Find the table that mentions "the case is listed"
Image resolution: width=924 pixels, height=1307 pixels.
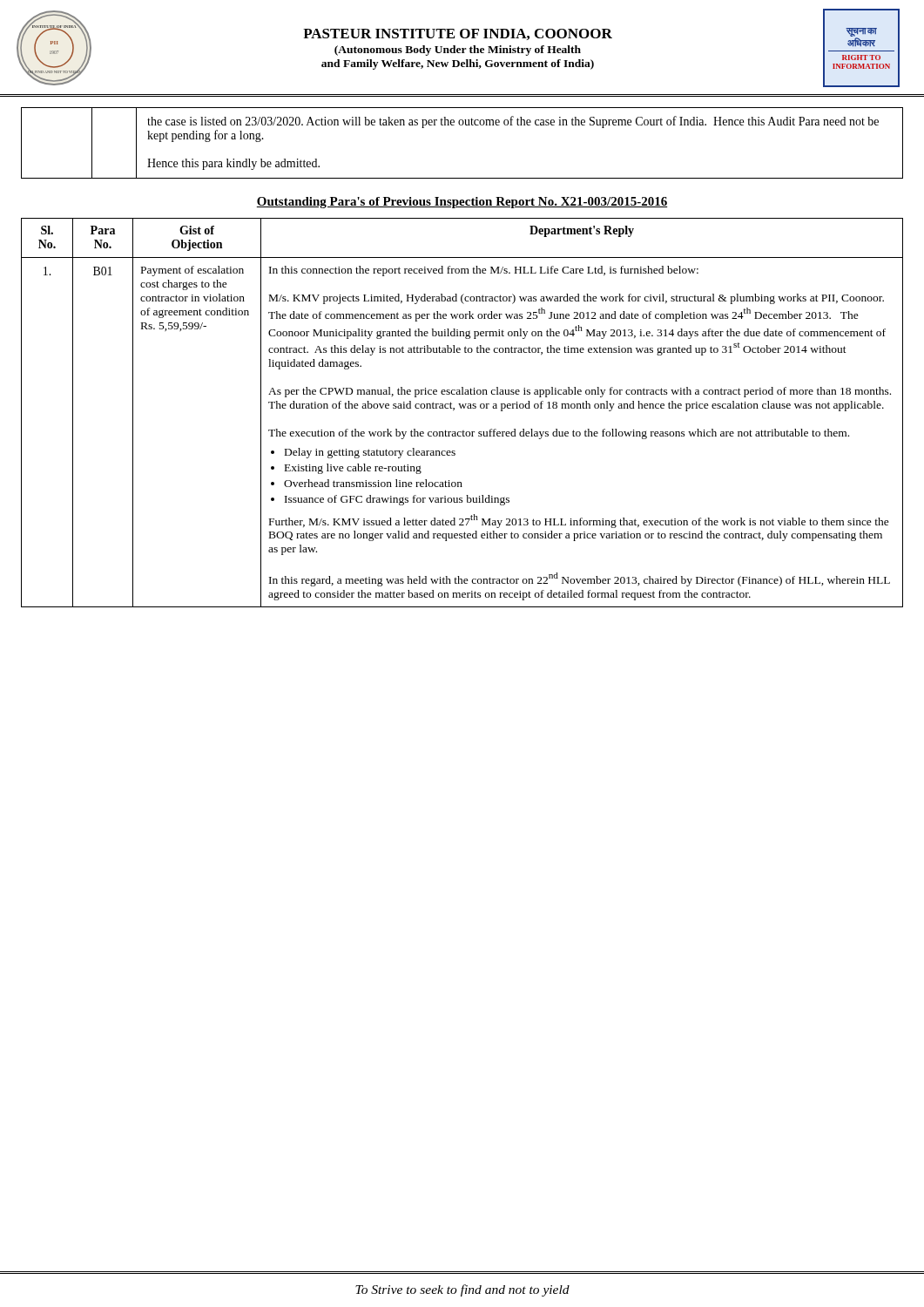point(462,143)
